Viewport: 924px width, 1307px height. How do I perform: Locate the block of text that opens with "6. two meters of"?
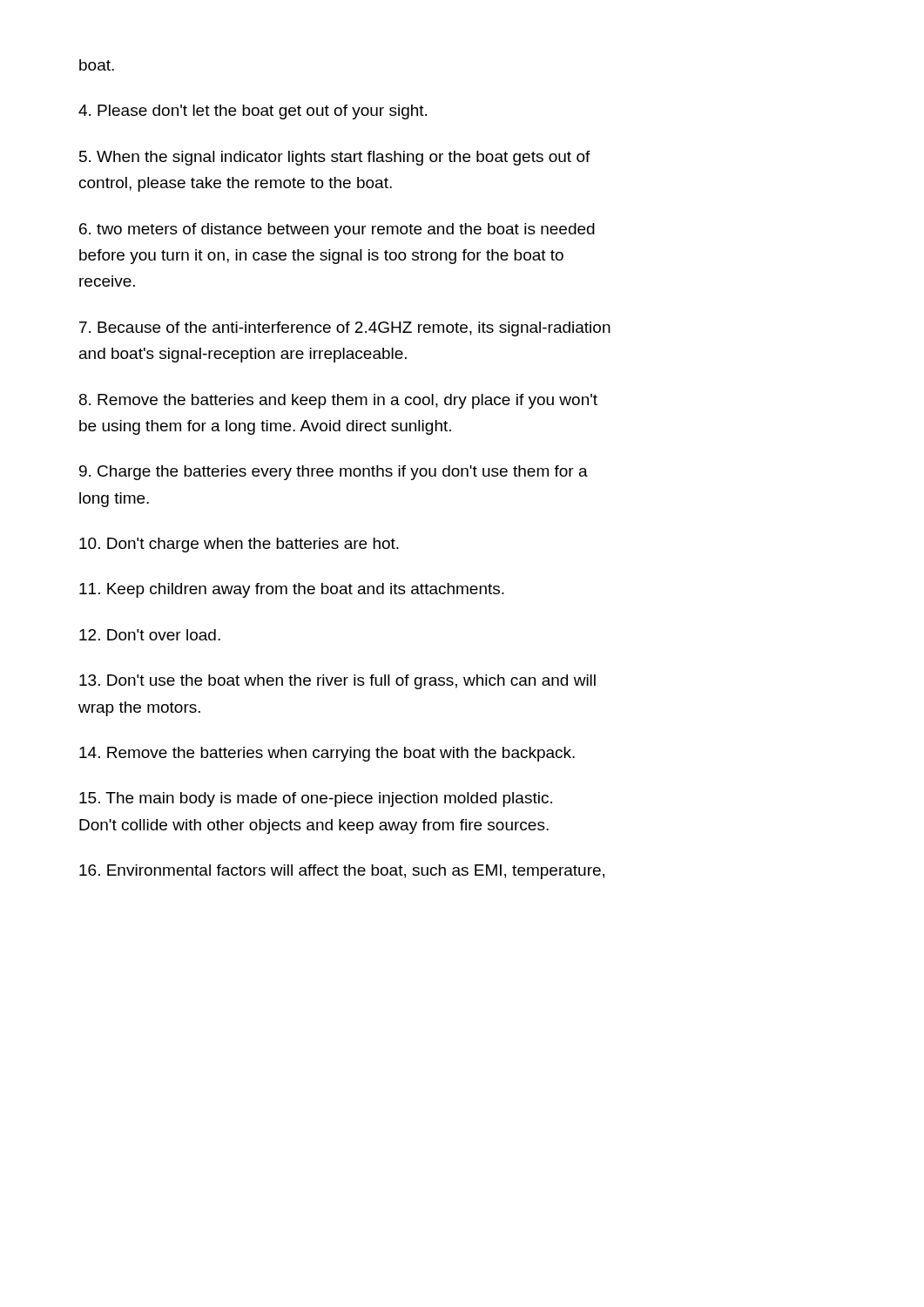point(337,255)
